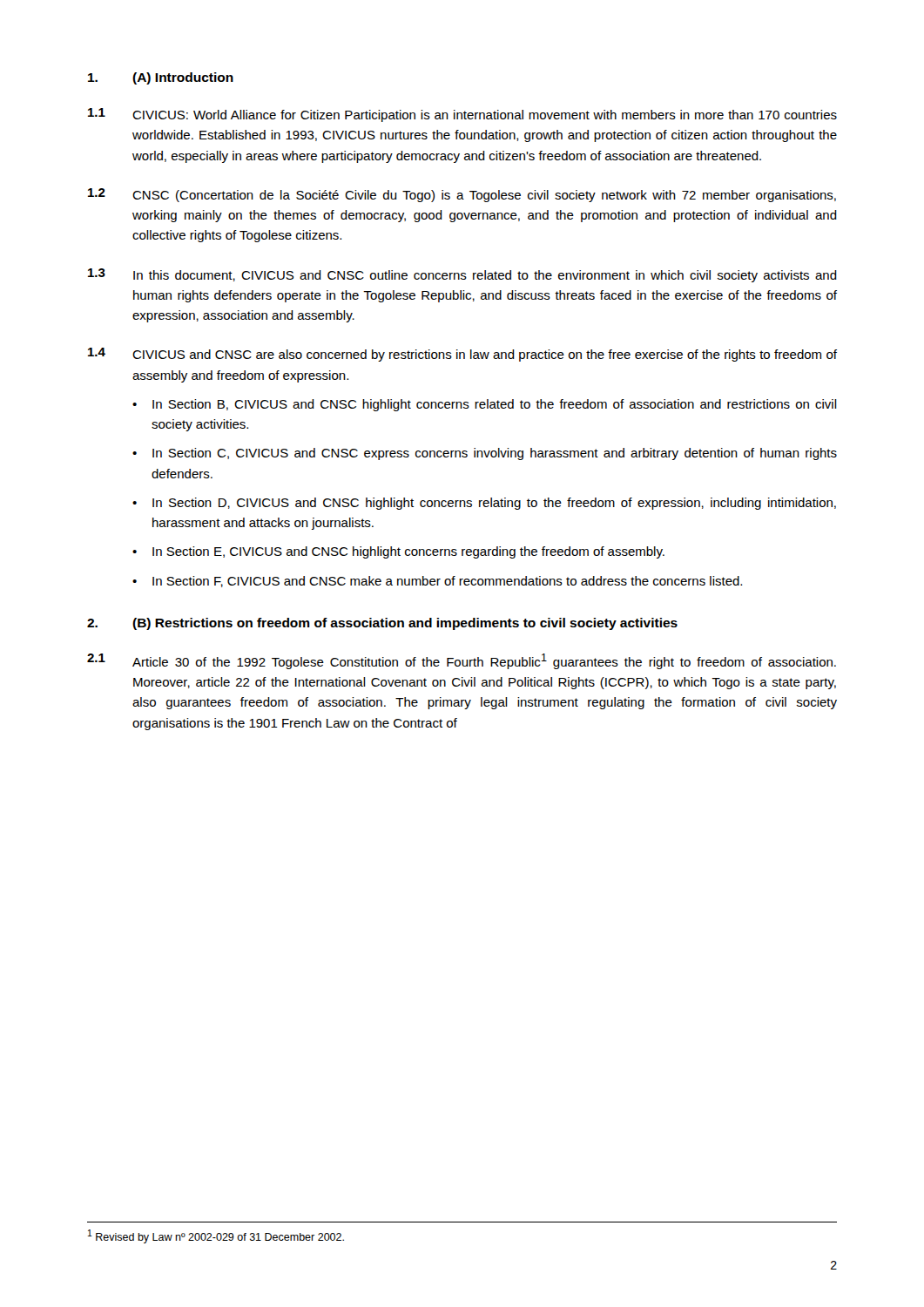Image resolution: width=924 pixels, height=1307 pixels.
Task: Where is the passage that starts "In Section D, CIVICUS and CNSC highlight concerns"?
Action: point(494,512)
